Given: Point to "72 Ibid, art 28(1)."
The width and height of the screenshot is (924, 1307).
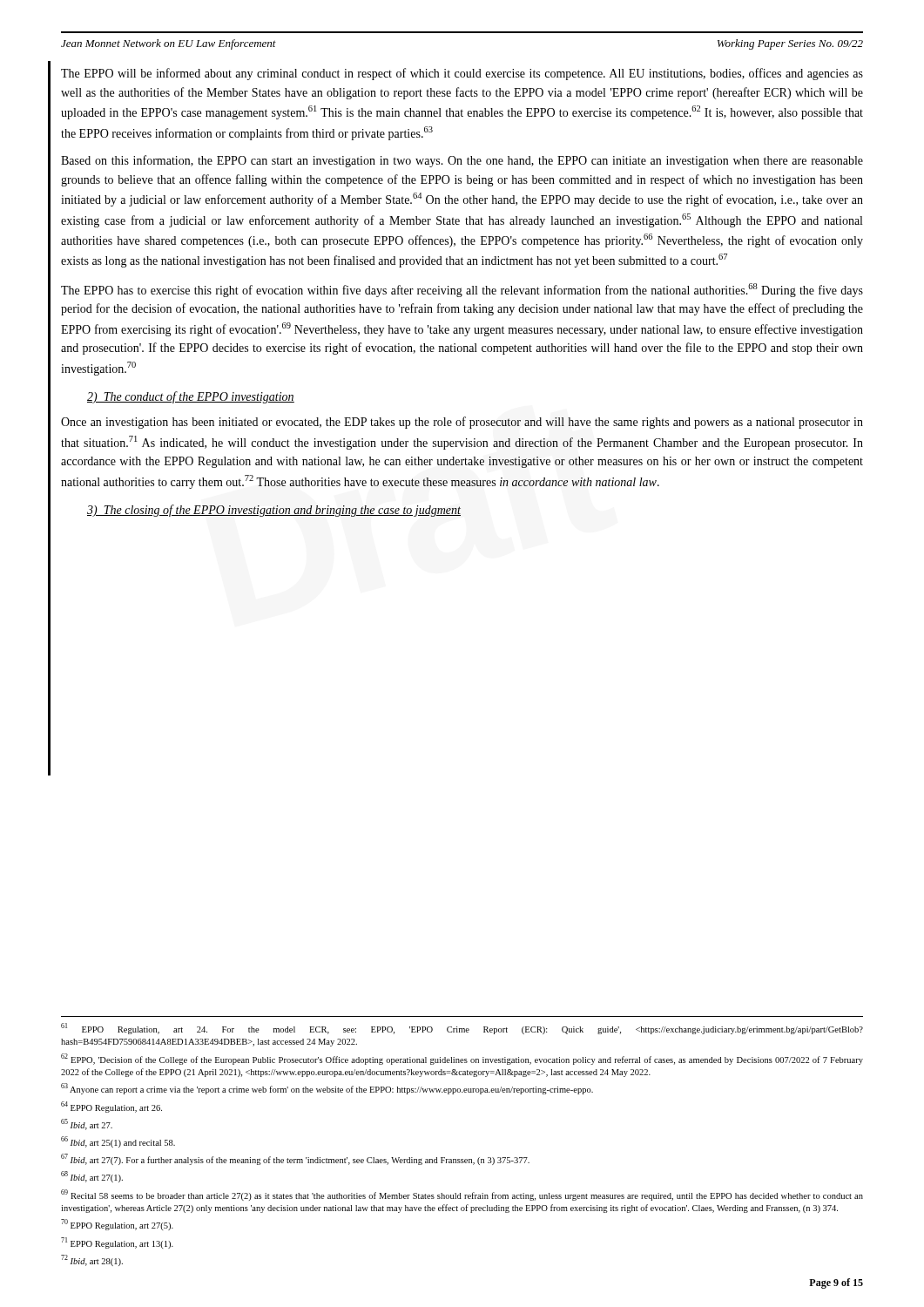Looking at the screenshot, I should [92, 1260].
